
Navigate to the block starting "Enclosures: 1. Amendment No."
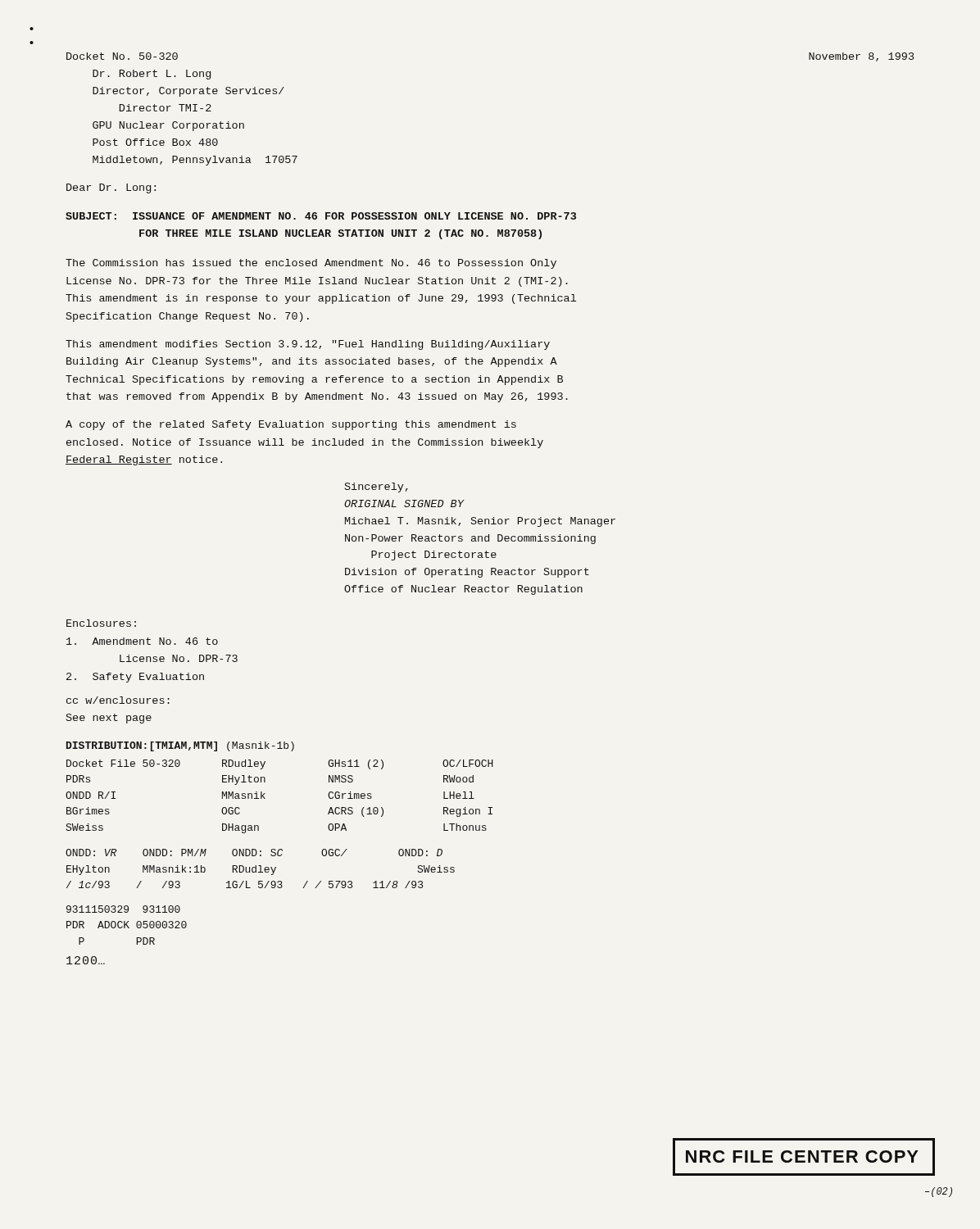click(152, 651)
